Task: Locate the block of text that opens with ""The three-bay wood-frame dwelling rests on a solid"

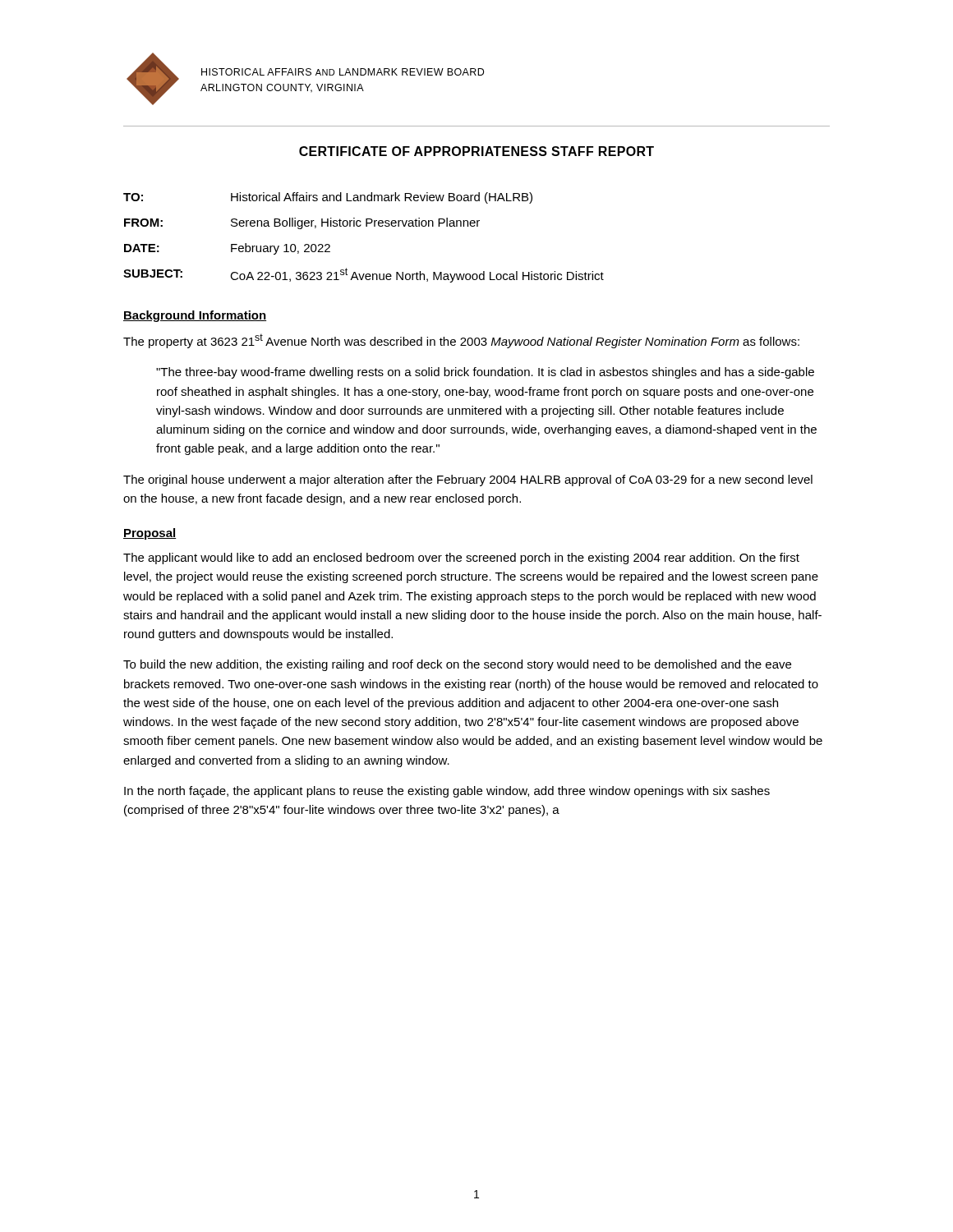Action: point(487,410)
